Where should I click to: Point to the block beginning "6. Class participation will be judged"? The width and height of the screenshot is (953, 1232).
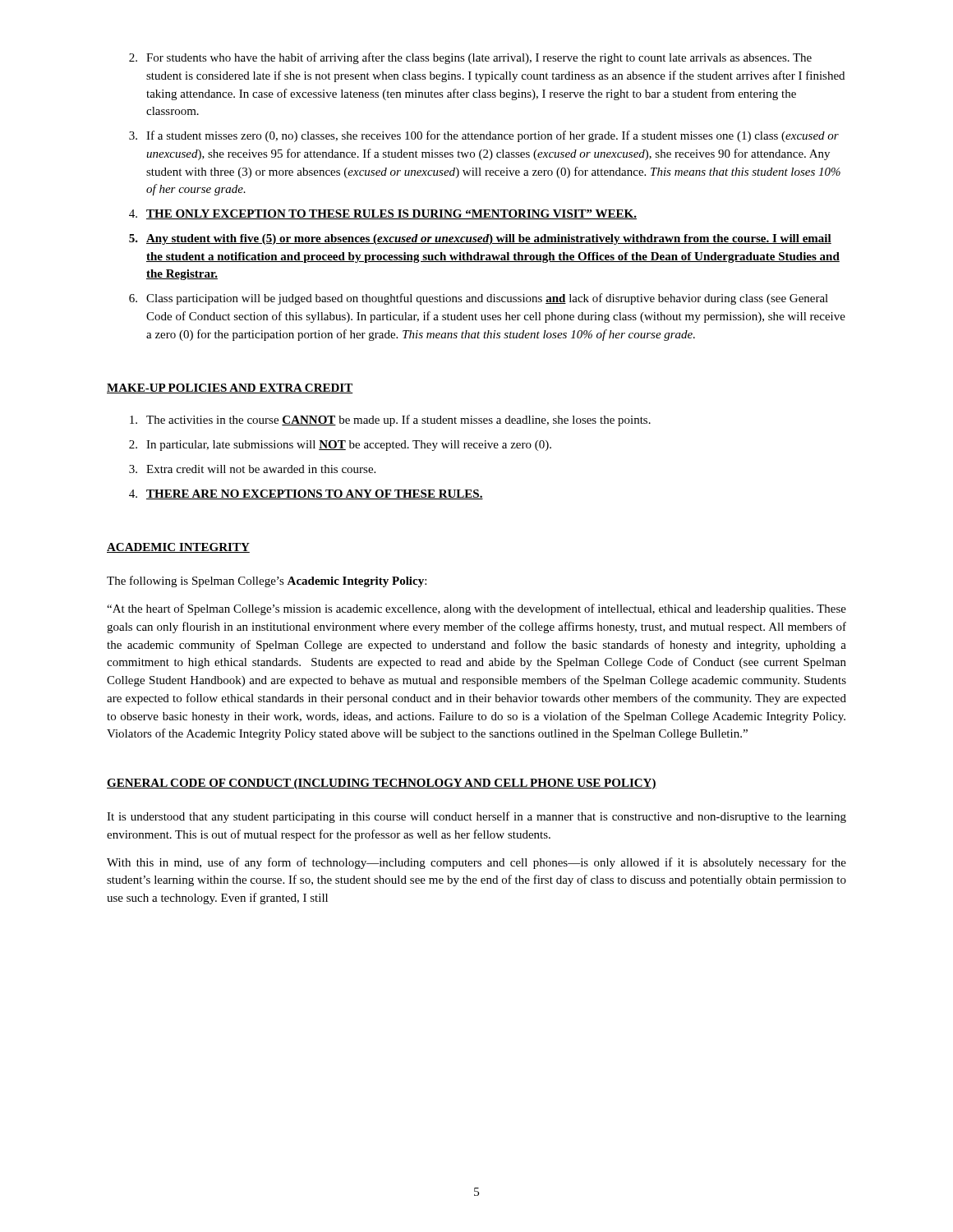click(x=476, y=317)
